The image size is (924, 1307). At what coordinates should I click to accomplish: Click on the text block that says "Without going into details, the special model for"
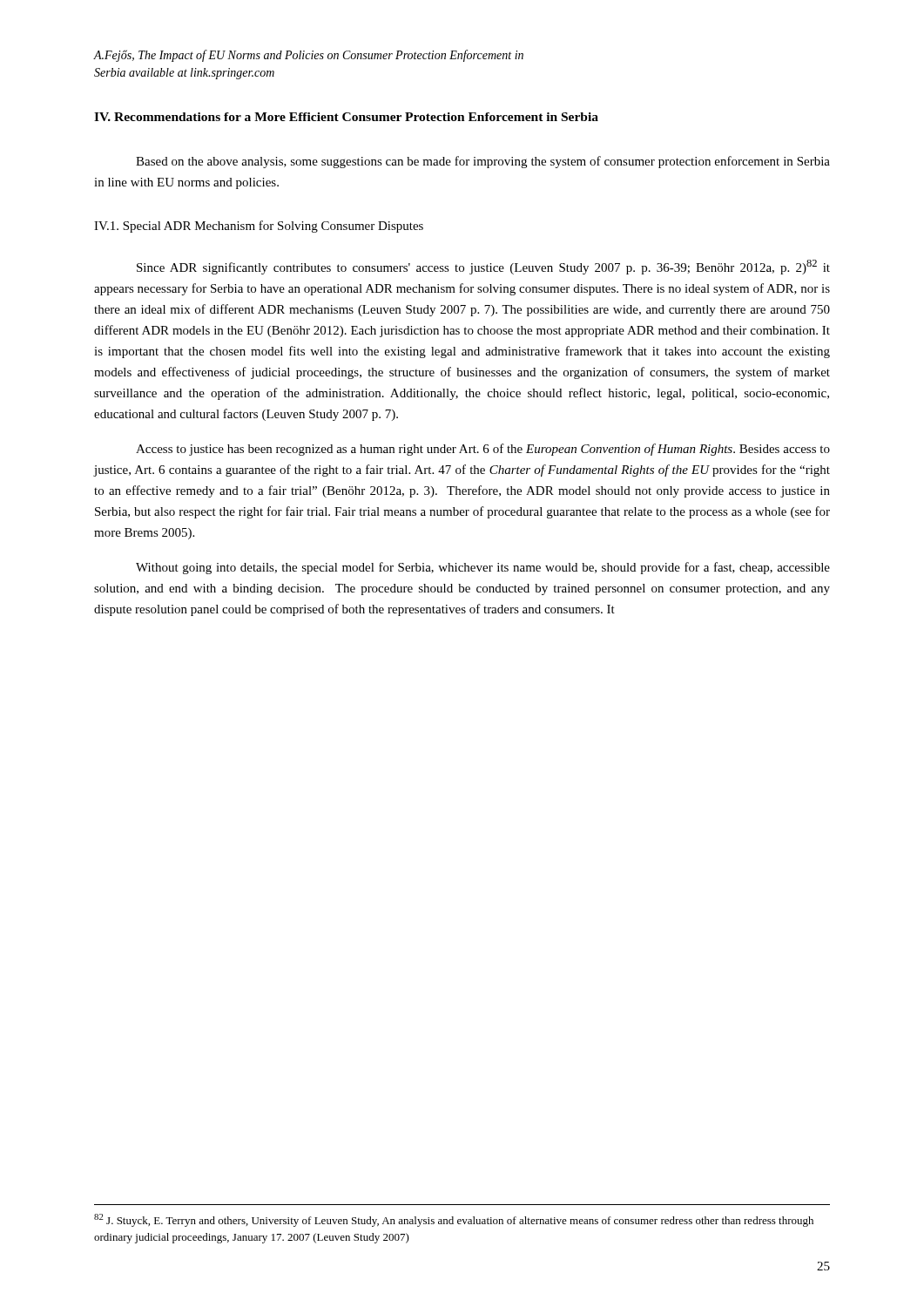point(462,588)
